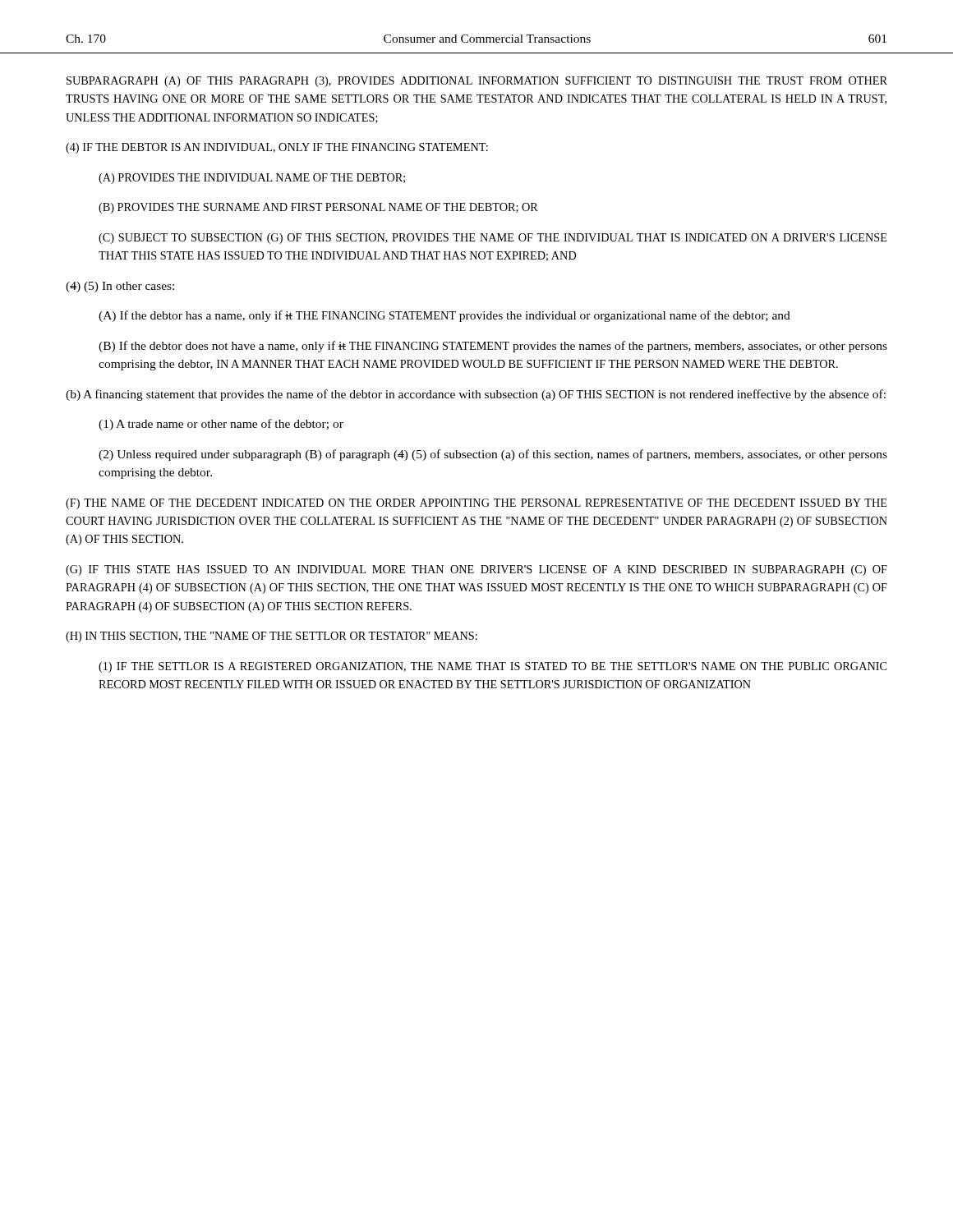The height and width of the screenshot is (1232, 953).
Task: Where is the passage that starts "(4) IF THE"?
Action: [277, 147]
